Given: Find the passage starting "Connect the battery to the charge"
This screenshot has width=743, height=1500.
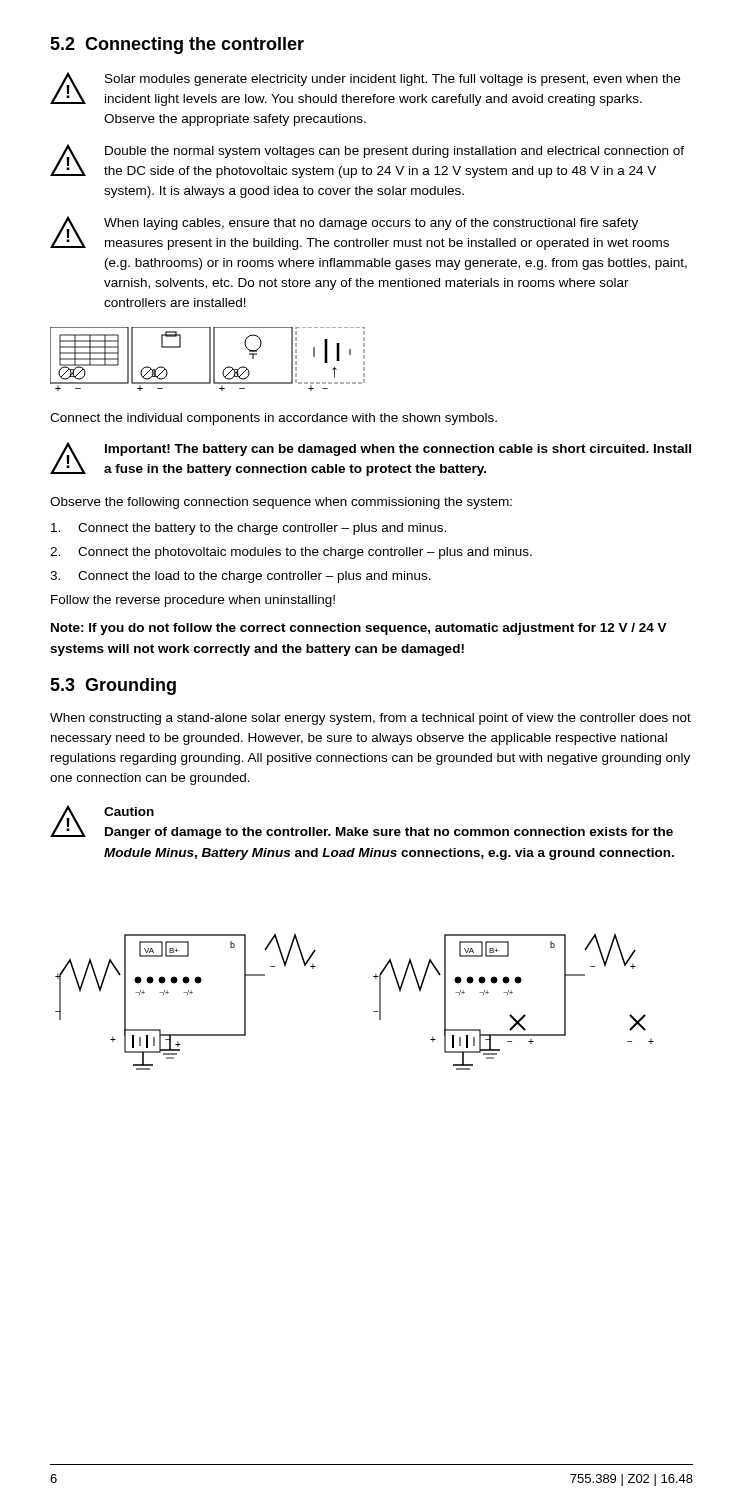Looking at the screenshot, I should pos(249,528).
